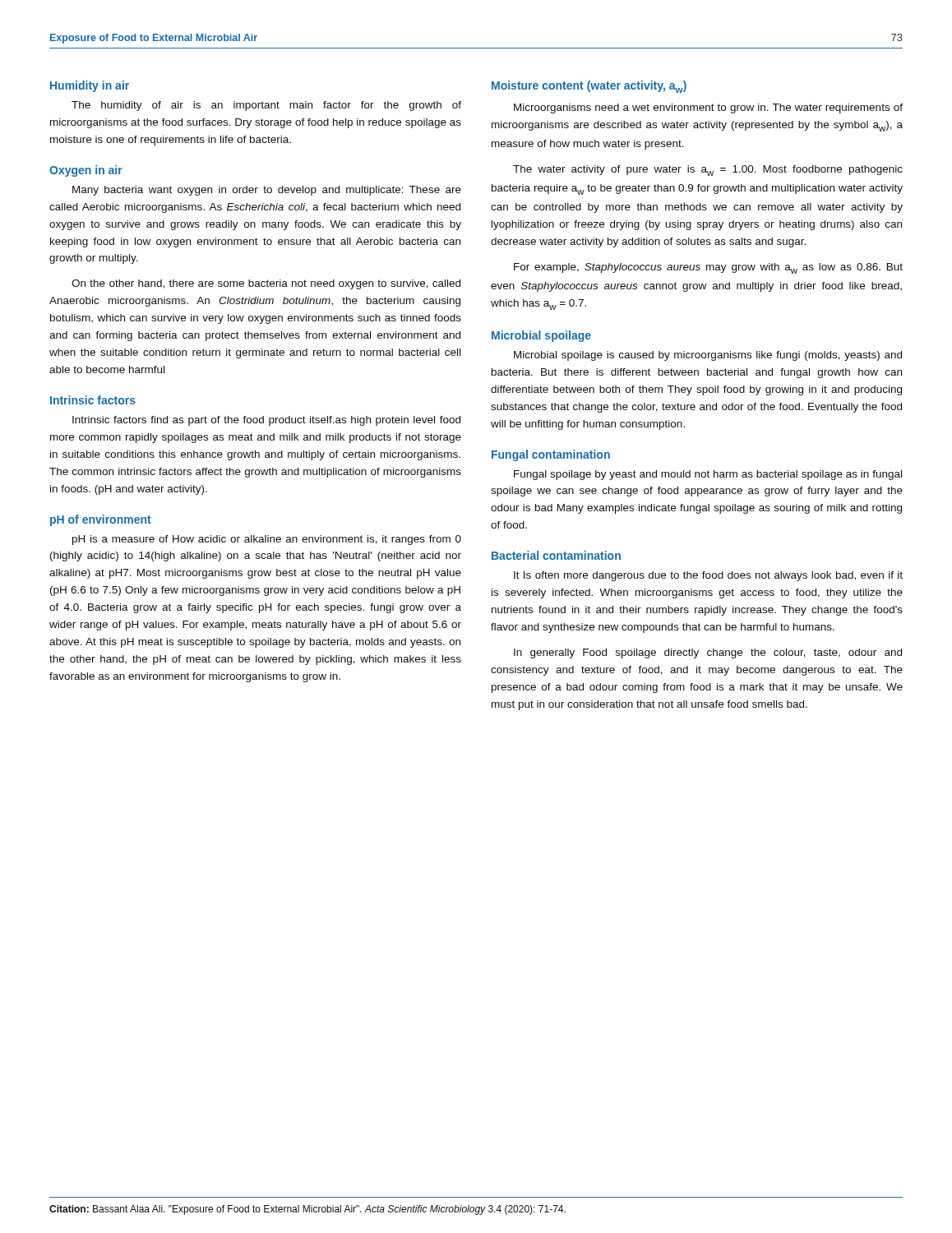952x1233 pixels.
Task: Find the text block that says "pH is a measure of How"
Action: [255, 607]
